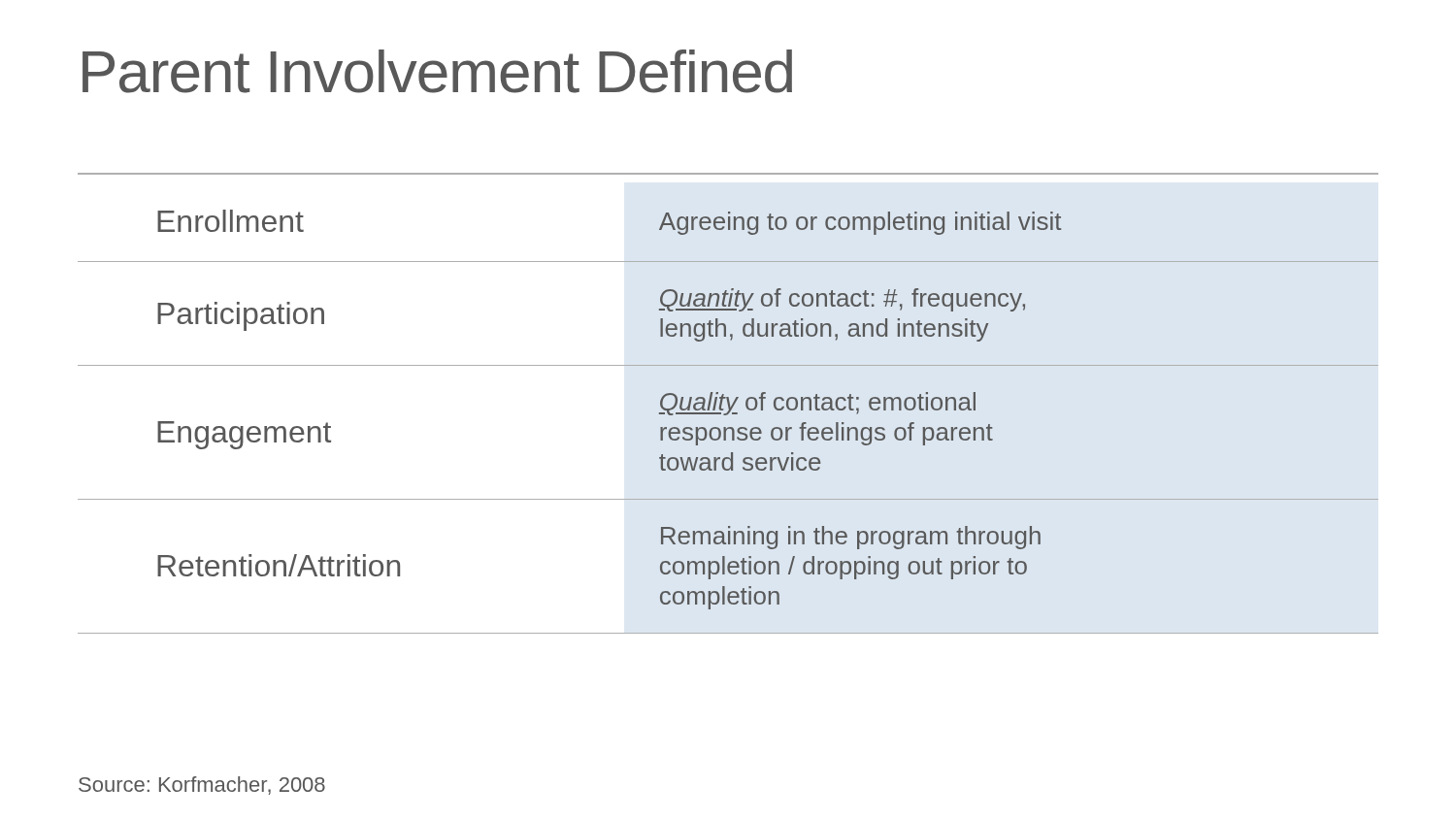Click on the table containing "Agreeing to or completing initial"
The width and height of the screenshot is (1456, 819).
[x=728, y=408]
